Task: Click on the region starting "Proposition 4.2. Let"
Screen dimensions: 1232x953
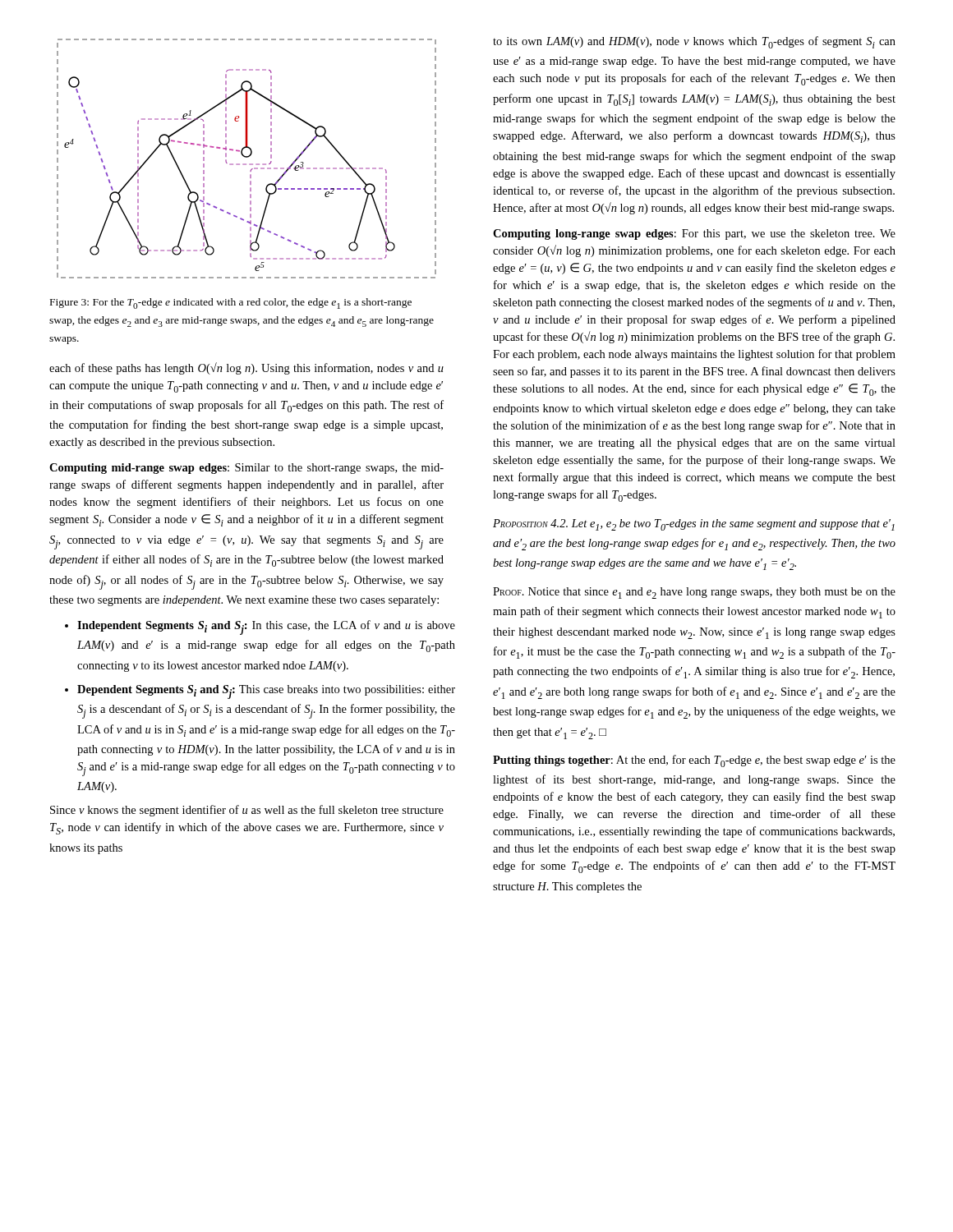Action: coord(694,545)
